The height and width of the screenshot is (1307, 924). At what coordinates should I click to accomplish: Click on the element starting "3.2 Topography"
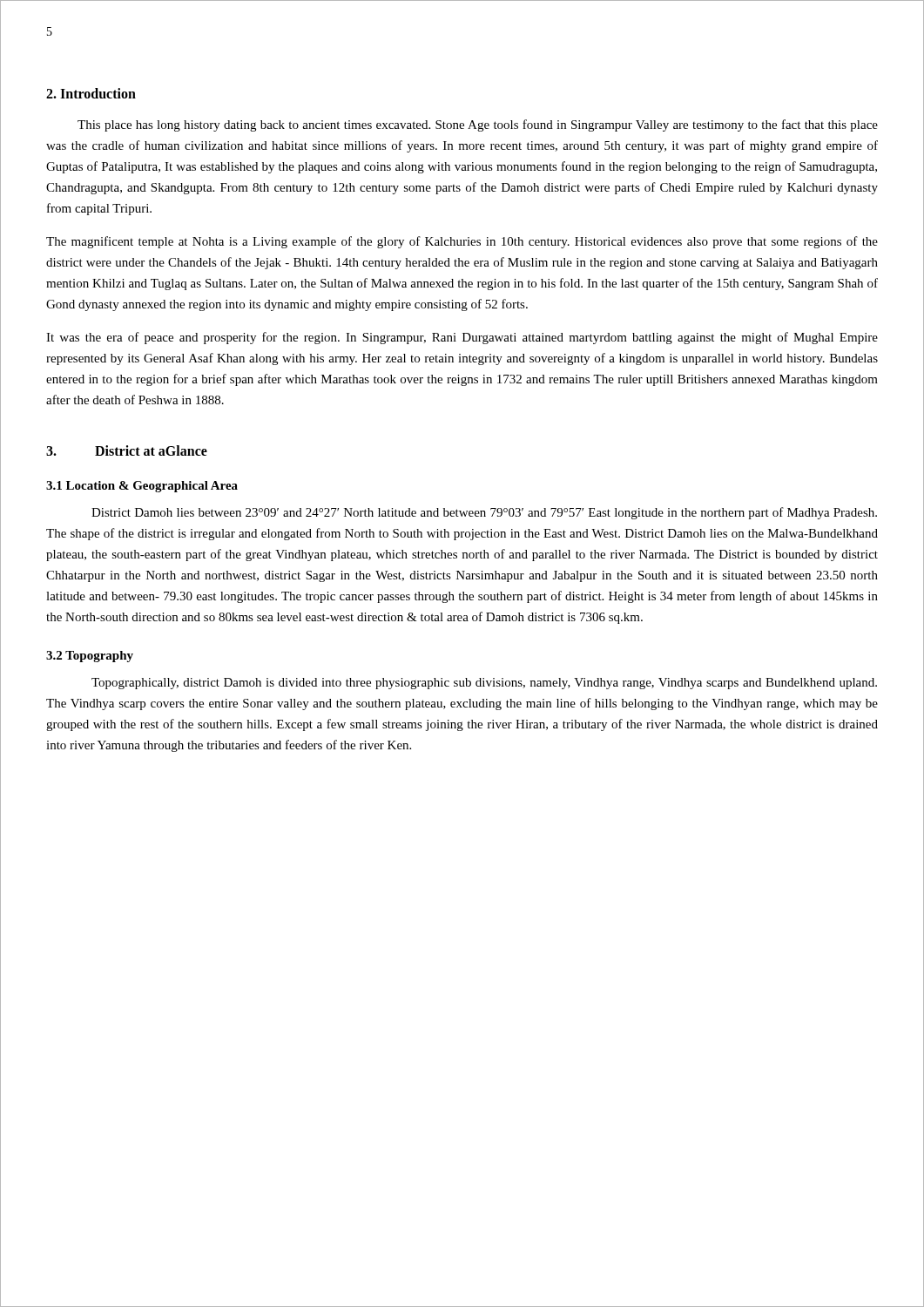pos(90,655)
